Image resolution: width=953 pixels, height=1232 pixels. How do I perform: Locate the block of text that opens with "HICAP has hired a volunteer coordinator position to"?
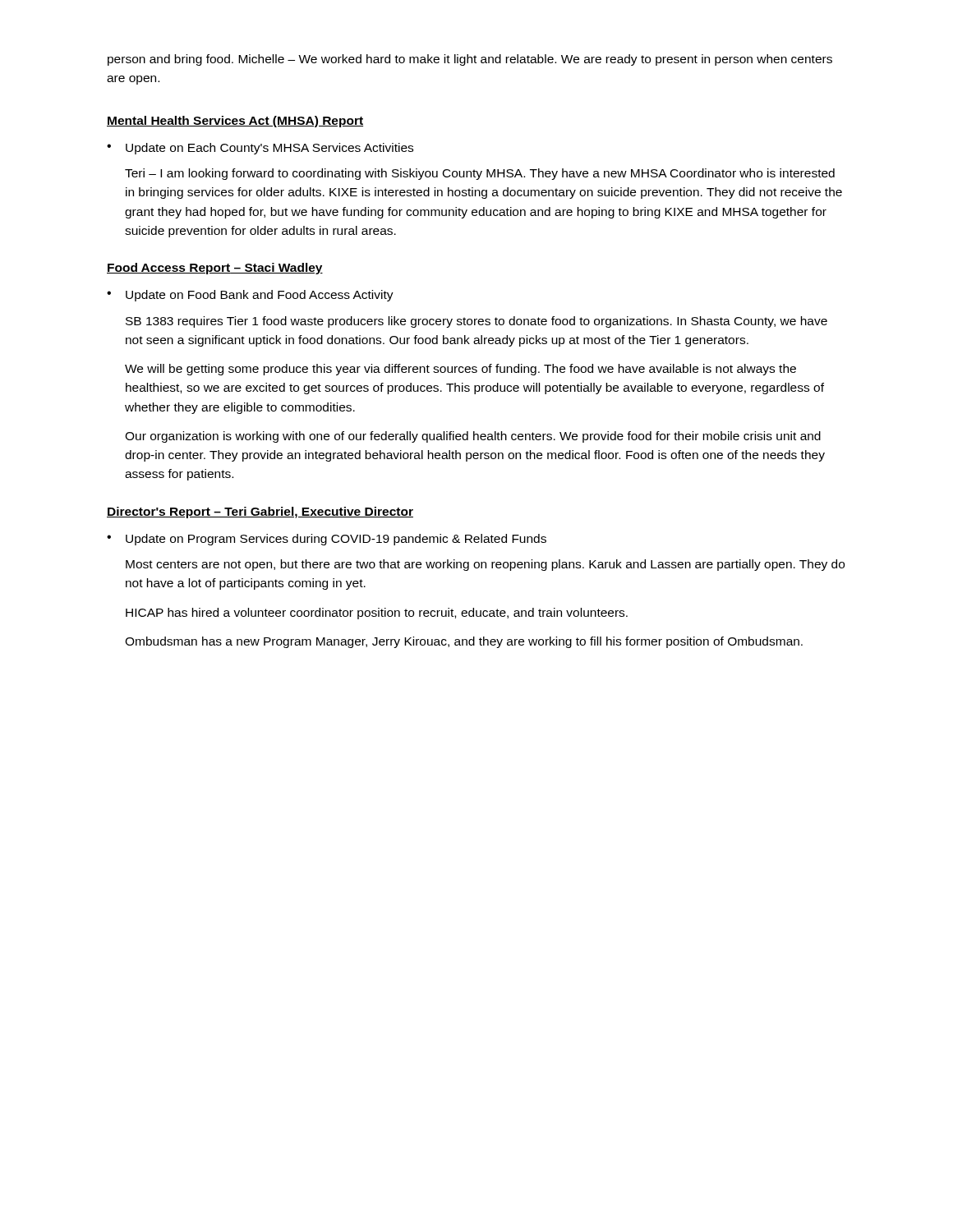(377, 612)
